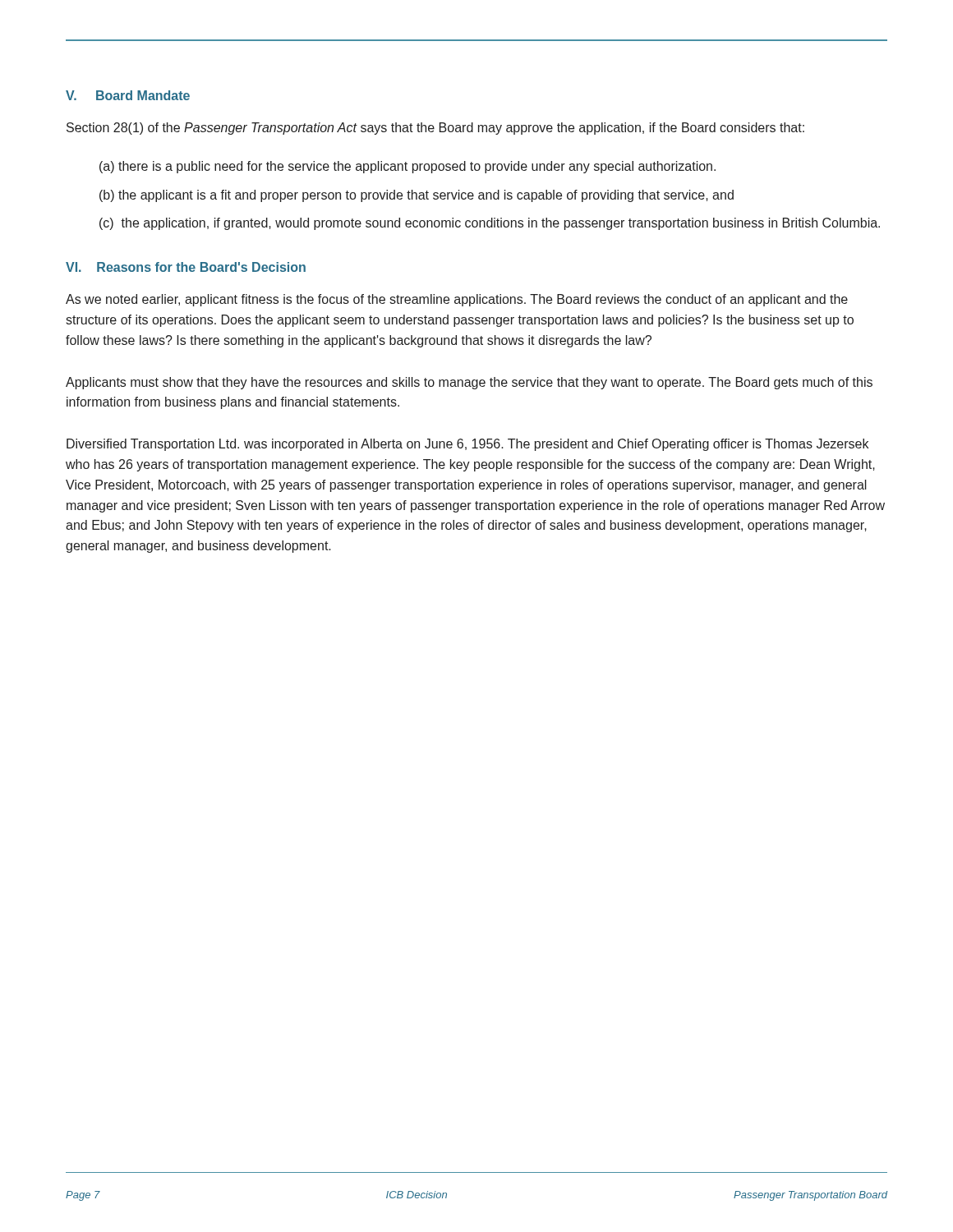This screenshot has height=1232, width=953.
Task: Locate the block of text that opens with "(a) there is a public"
Action: click(408, 166)
